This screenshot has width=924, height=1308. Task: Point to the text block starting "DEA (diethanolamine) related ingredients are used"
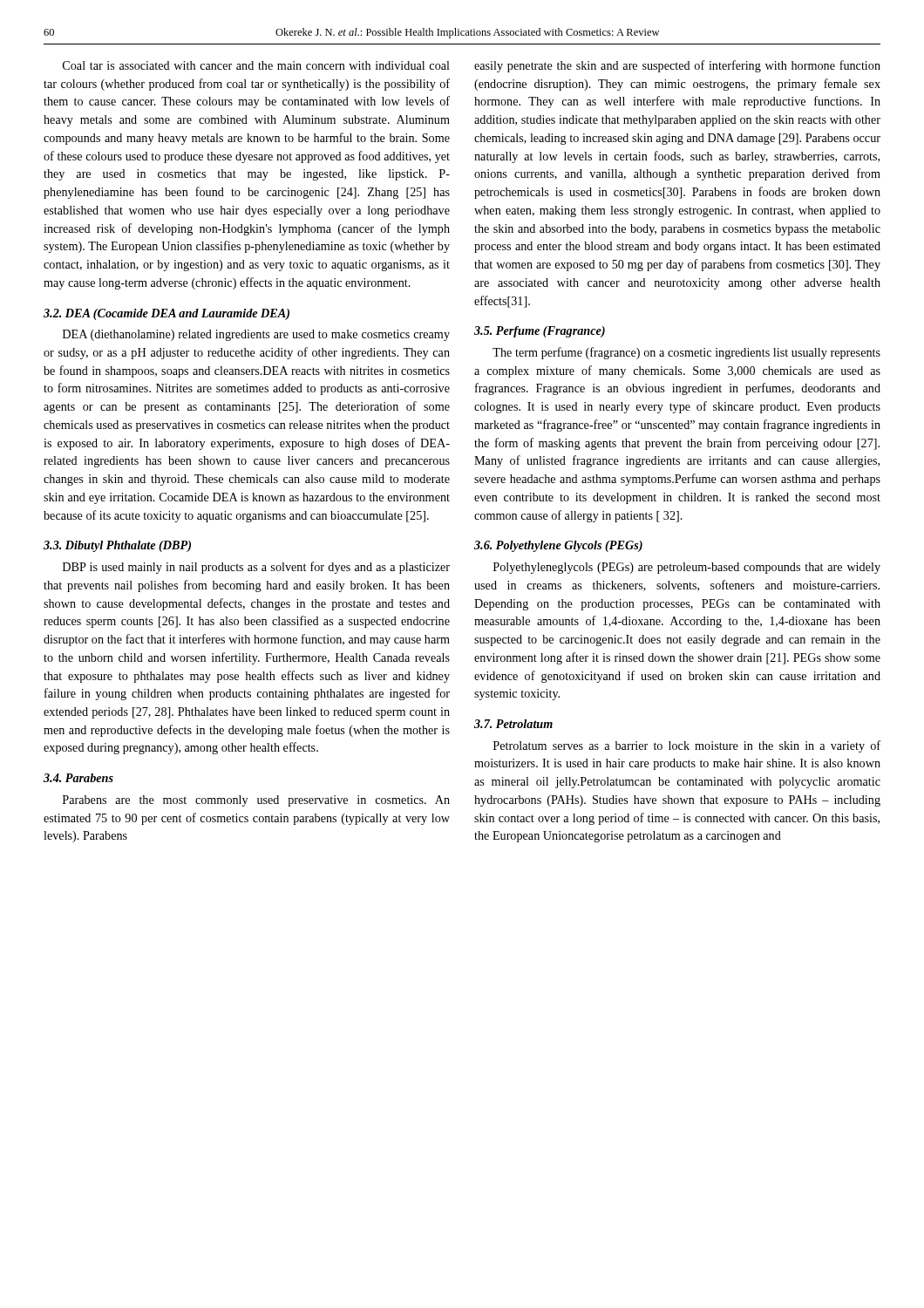tap(247, 425)
